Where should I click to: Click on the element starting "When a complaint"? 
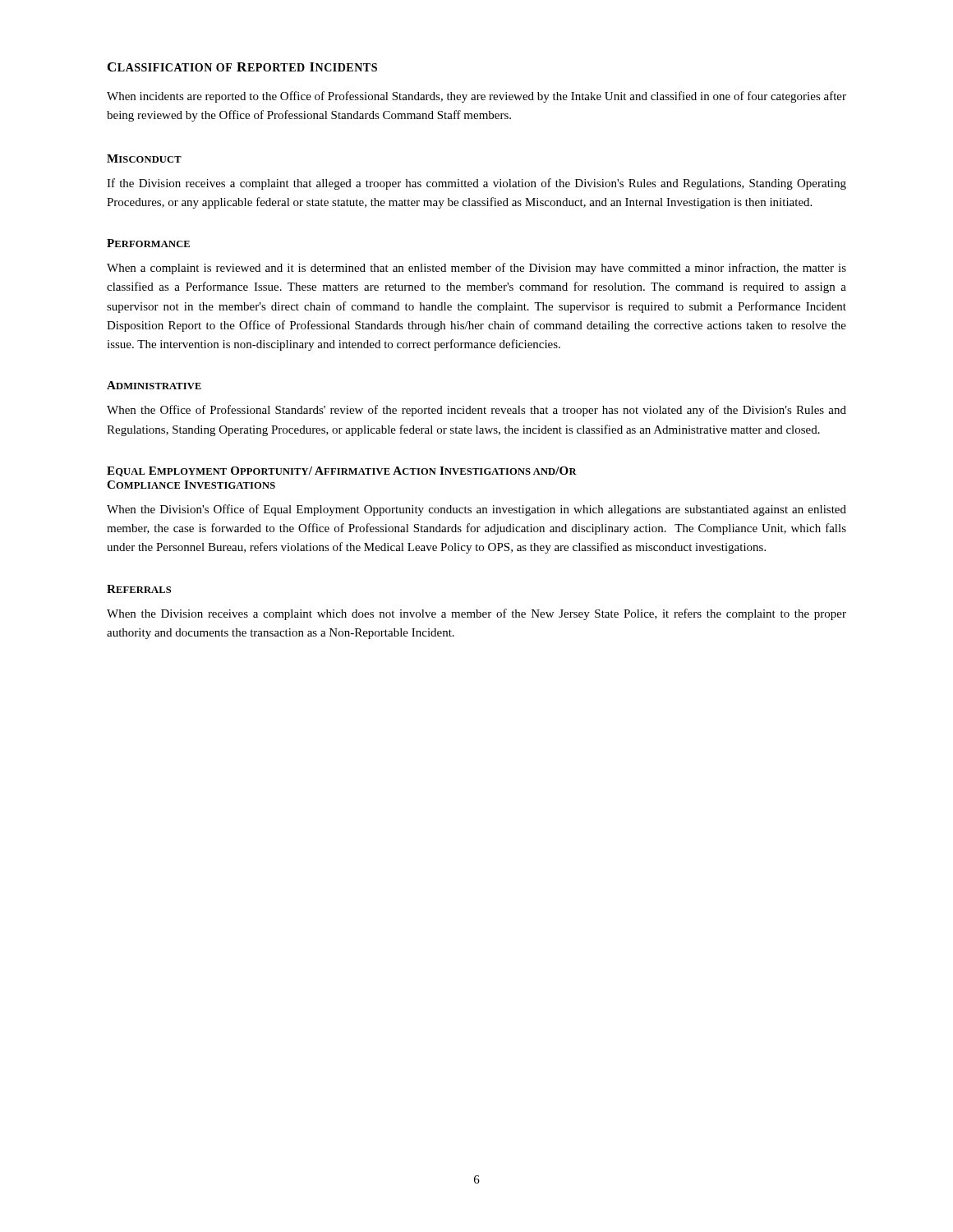point(476,306)
